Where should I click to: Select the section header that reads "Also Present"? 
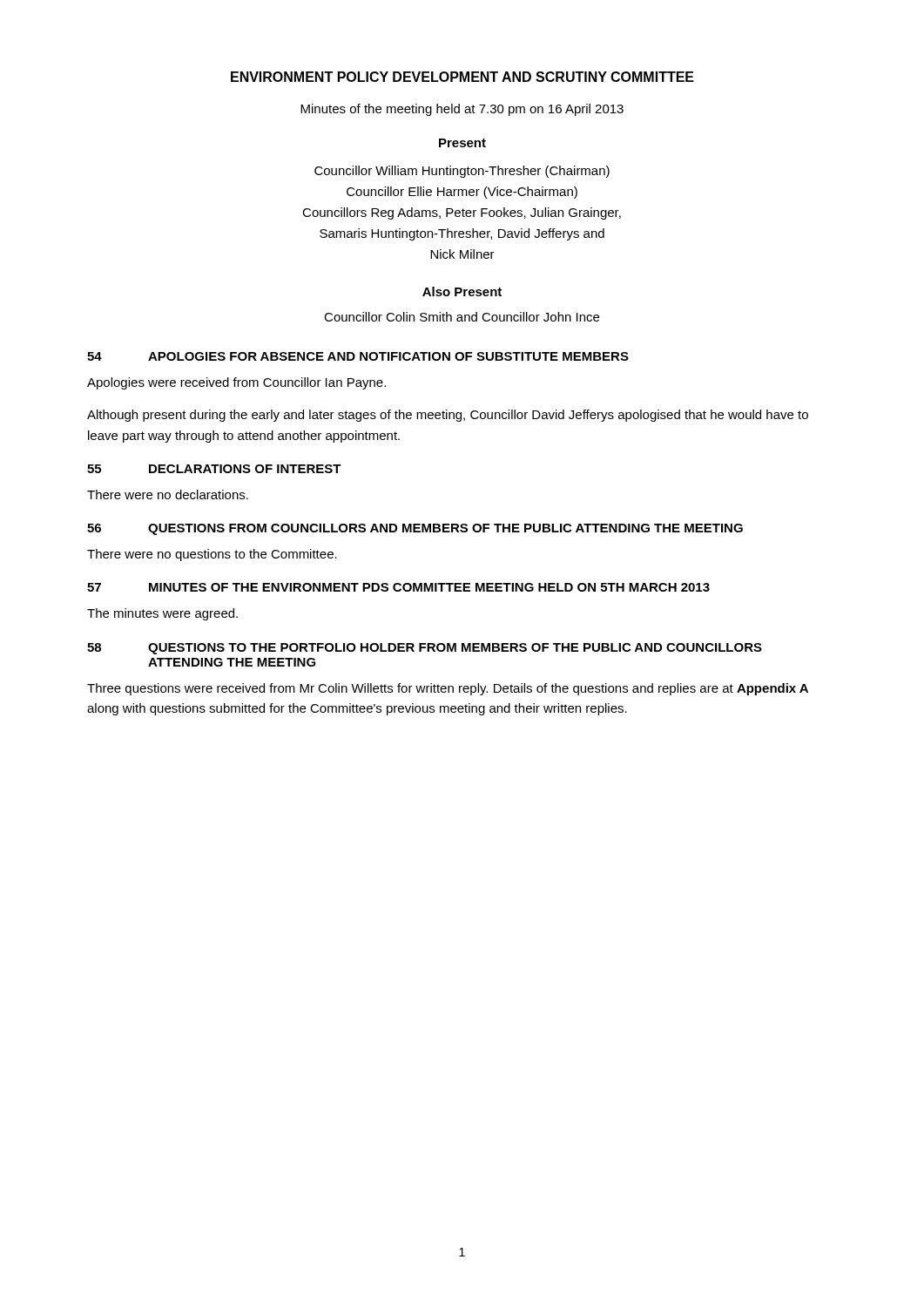(x=462, y=291)
